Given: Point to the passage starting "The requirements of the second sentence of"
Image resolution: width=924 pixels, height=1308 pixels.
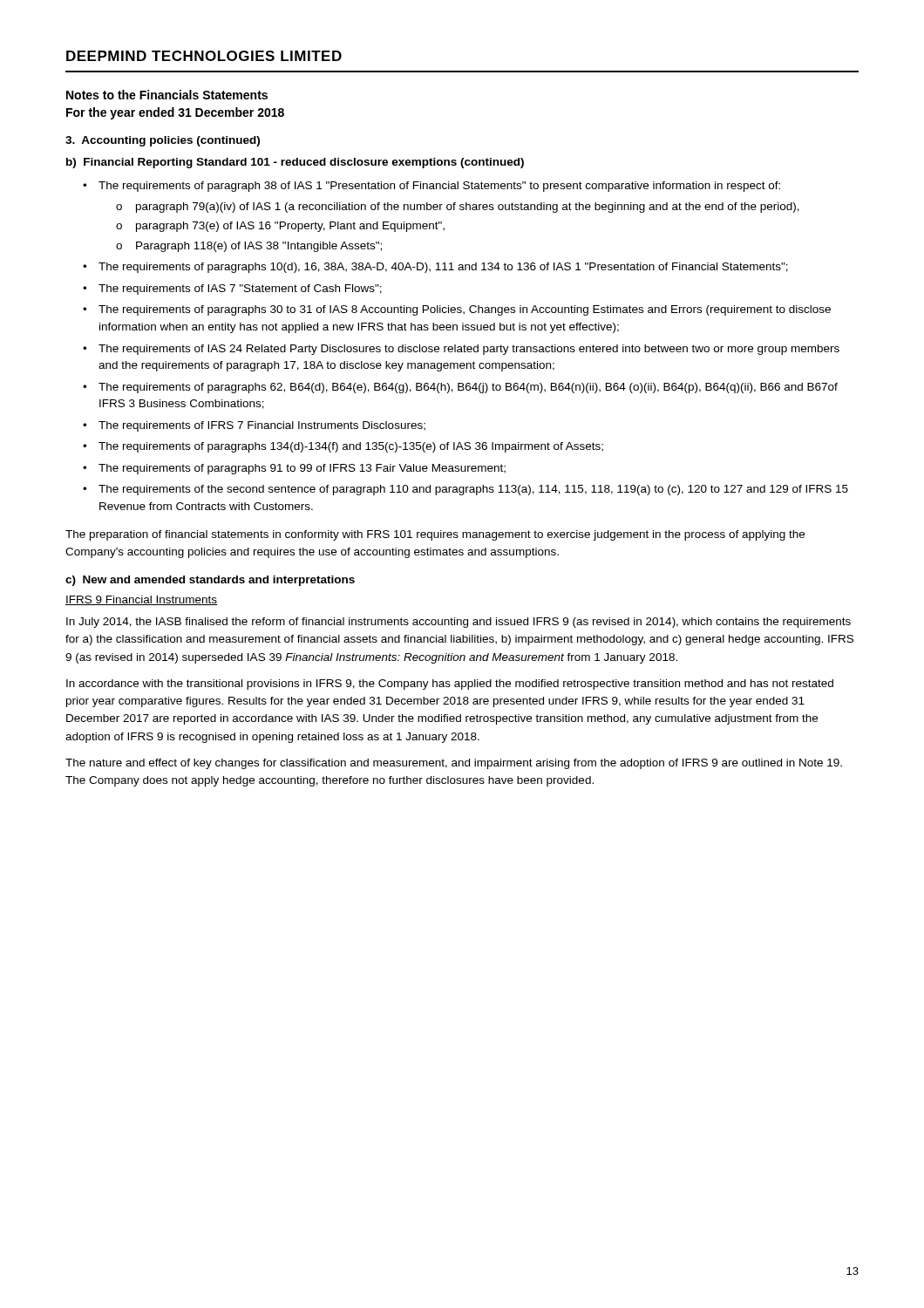Looking at the screenshot, I should point(473,498).
